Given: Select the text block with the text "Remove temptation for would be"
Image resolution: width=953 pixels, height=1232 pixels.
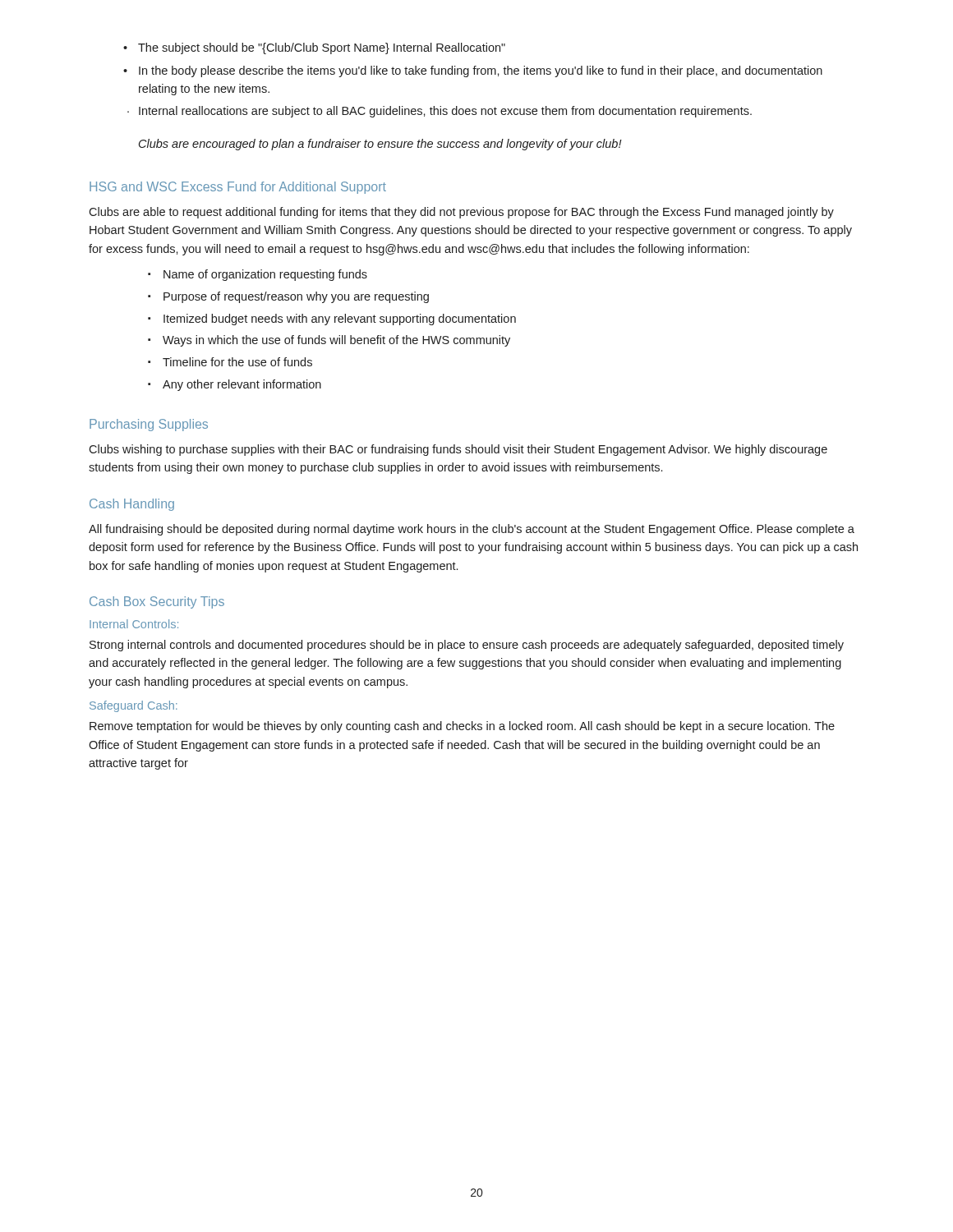Looking at the screenshot, I should [x=462, y=745].
